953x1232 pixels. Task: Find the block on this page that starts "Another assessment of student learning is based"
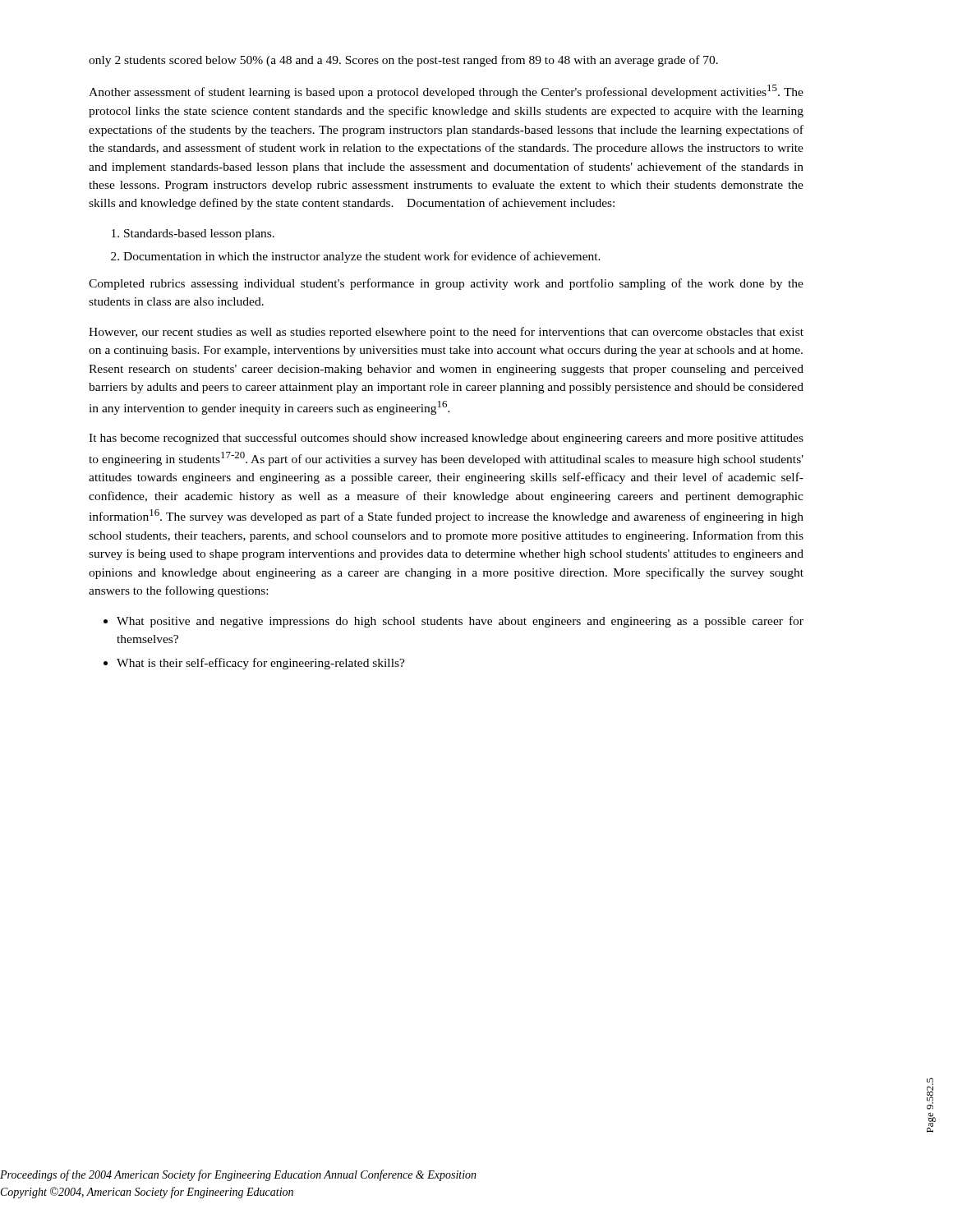click(x=446, y=147)
